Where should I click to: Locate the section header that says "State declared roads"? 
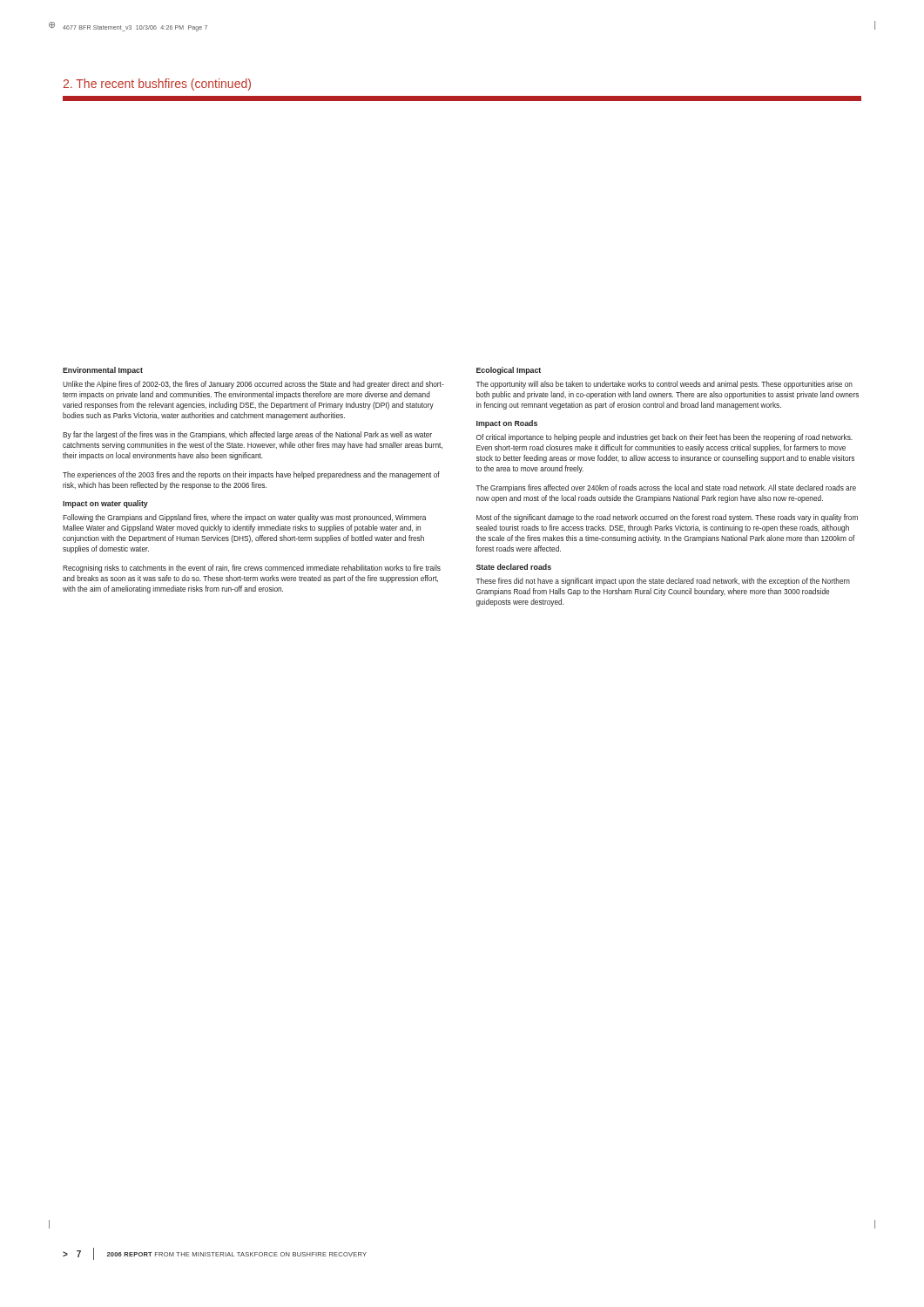pos(514,567)
